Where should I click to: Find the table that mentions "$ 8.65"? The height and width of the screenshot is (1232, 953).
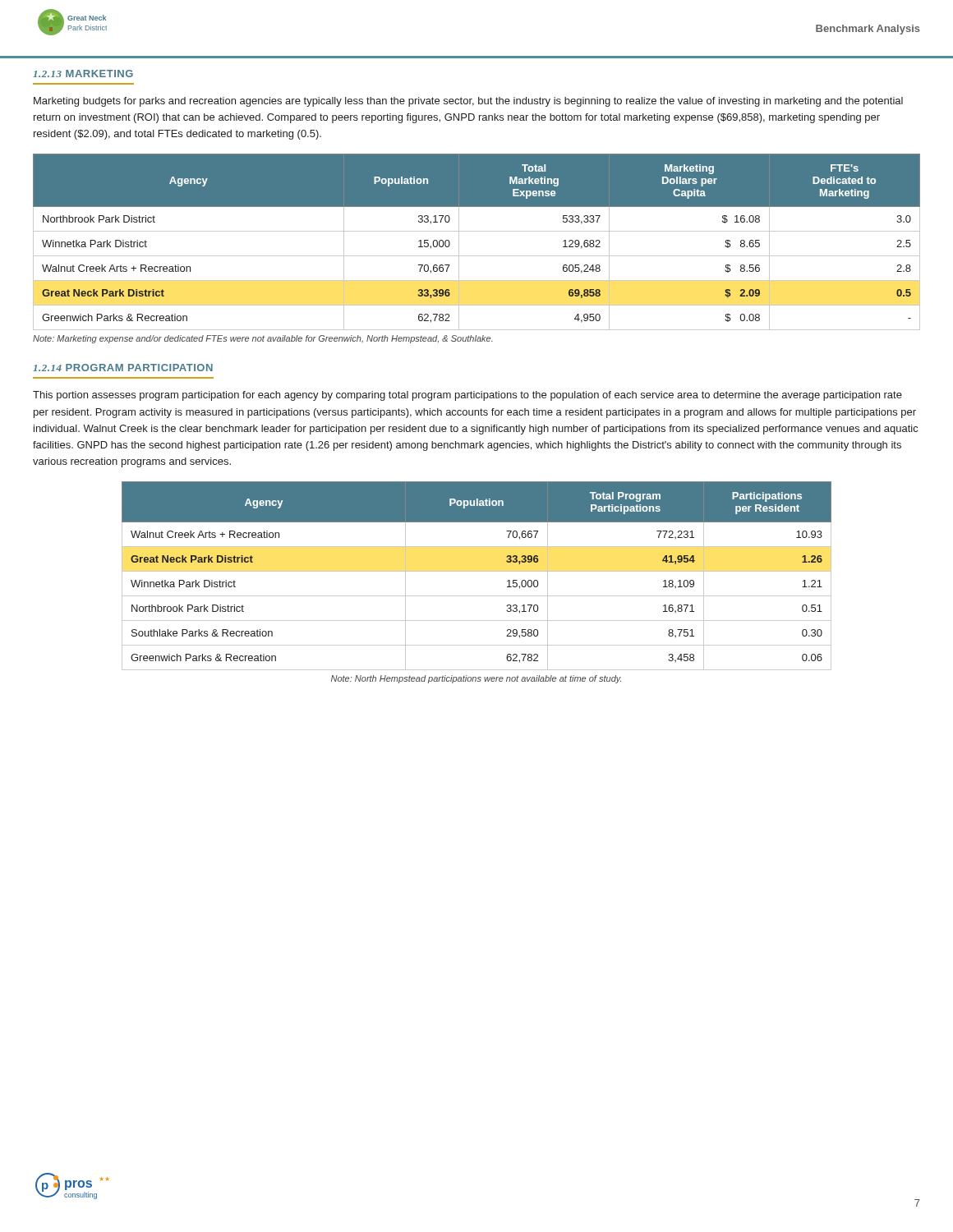(476, 242)
